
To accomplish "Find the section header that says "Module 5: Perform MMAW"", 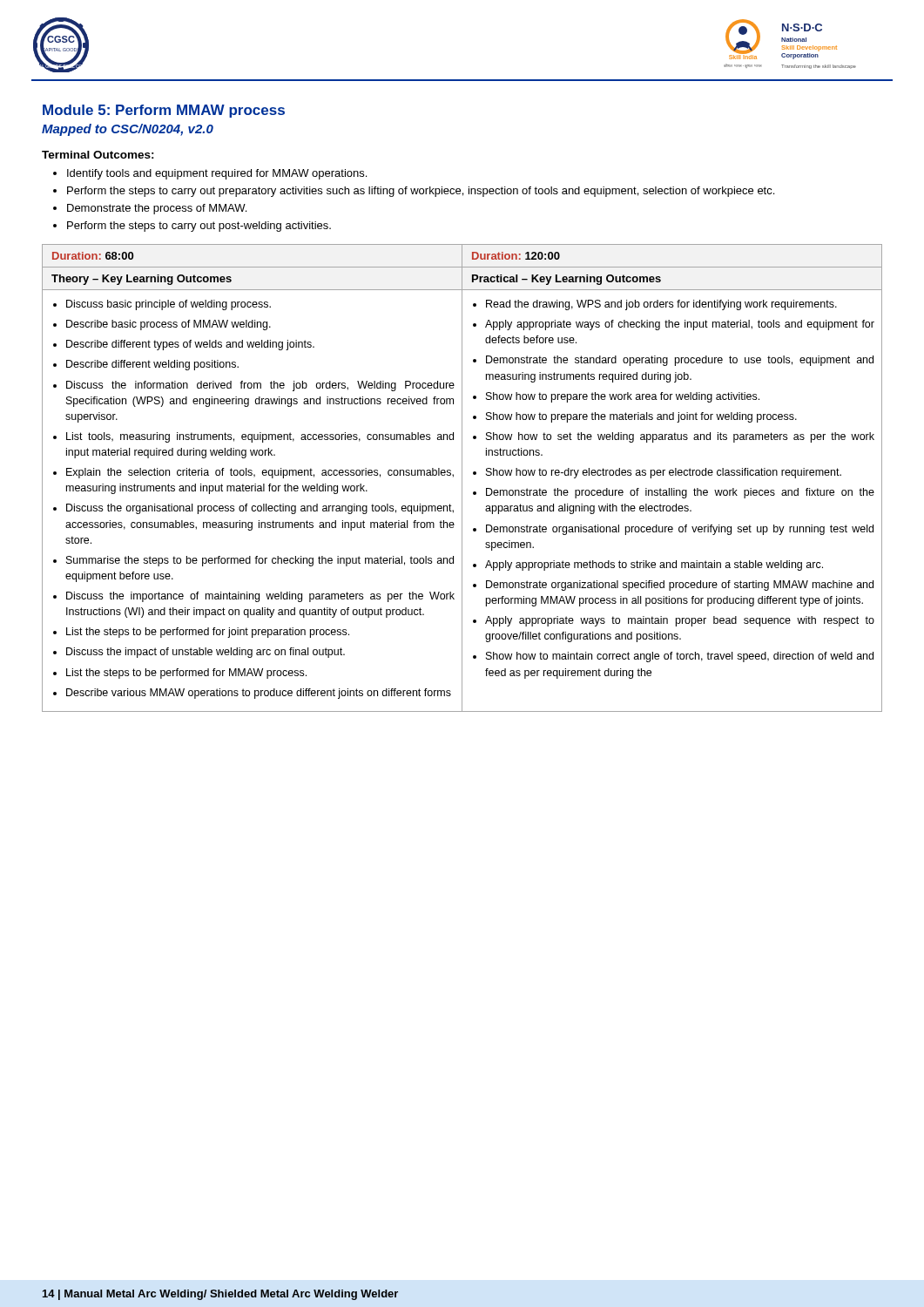I will tap(164, 110).
